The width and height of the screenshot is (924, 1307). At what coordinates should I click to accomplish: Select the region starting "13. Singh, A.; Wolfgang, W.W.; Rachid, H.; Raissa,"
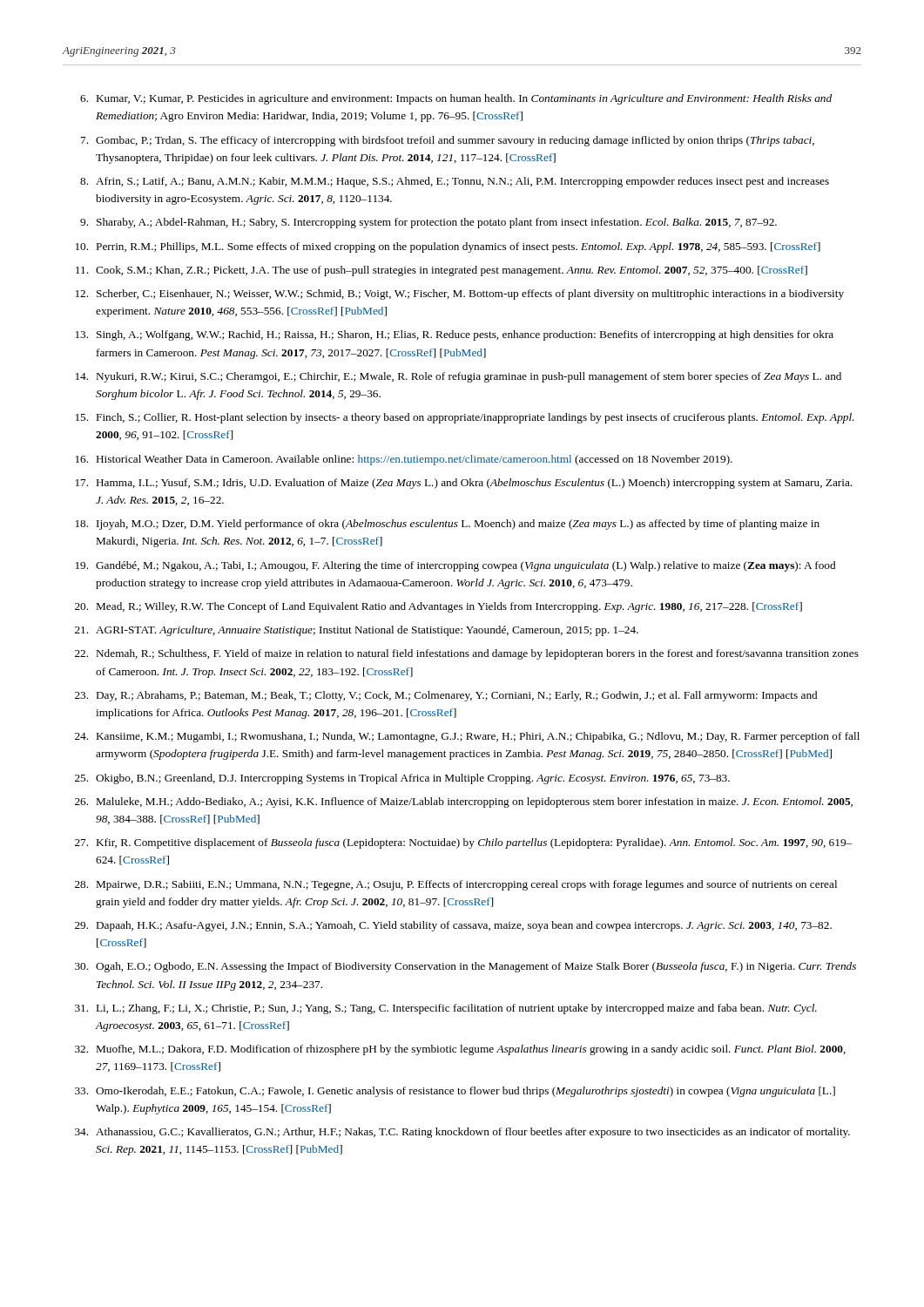(462, 344)
